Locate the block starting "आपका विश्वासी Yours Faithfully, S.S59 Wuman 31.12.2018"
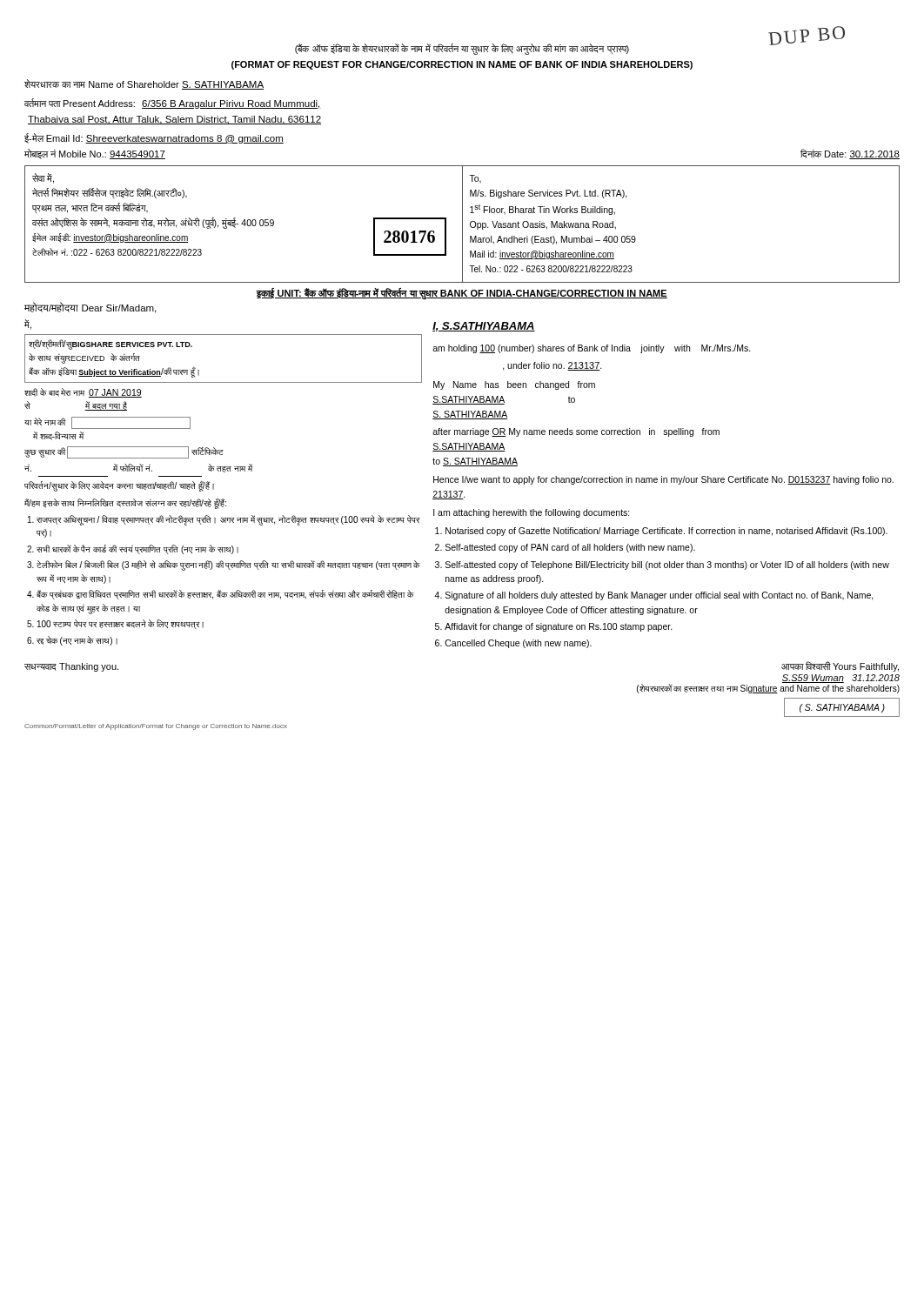 coord(768,689)
